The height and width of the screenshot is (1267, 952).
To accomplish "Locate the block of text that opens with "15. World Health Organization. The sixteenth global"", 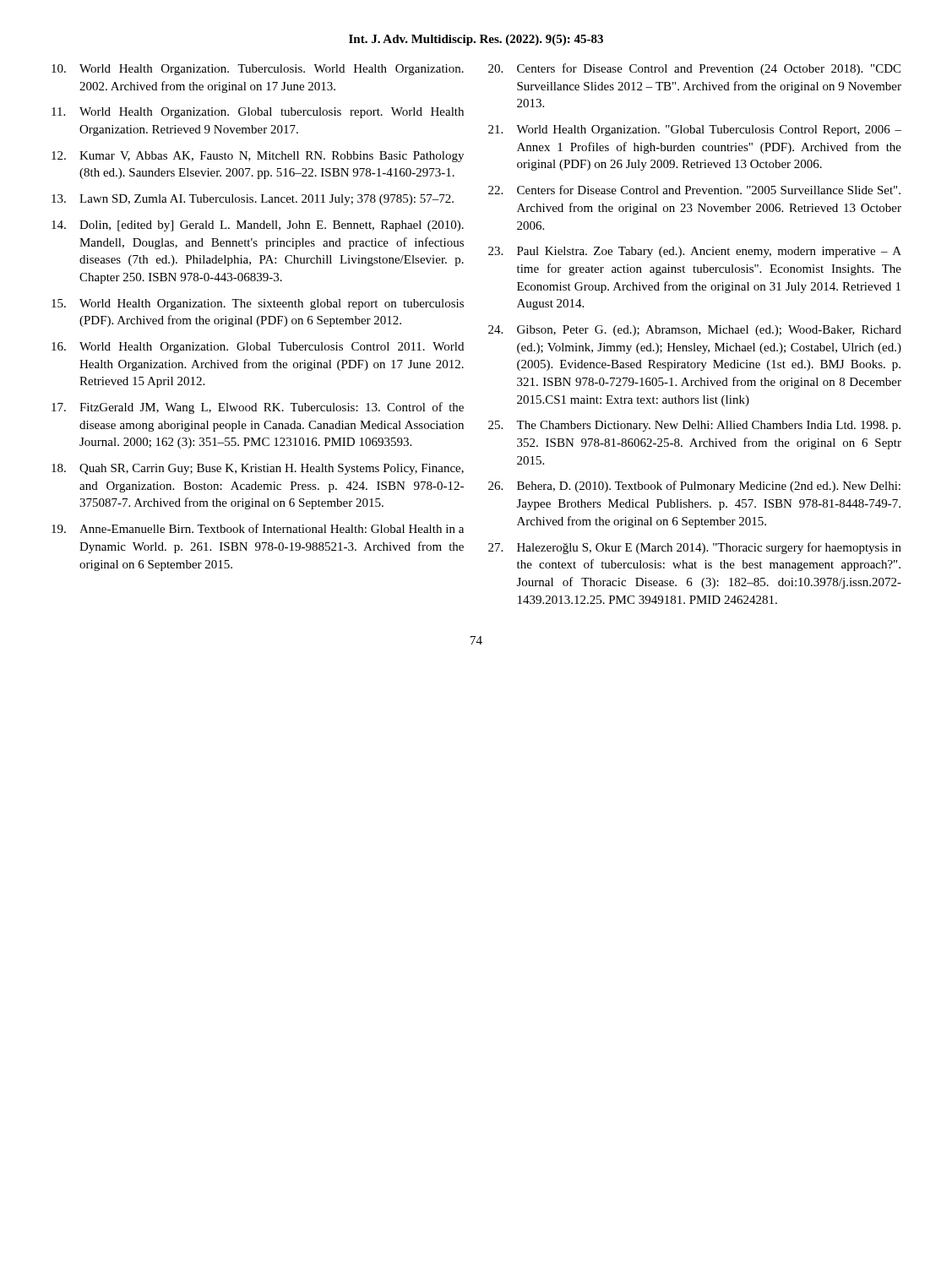I will point(257,312).
